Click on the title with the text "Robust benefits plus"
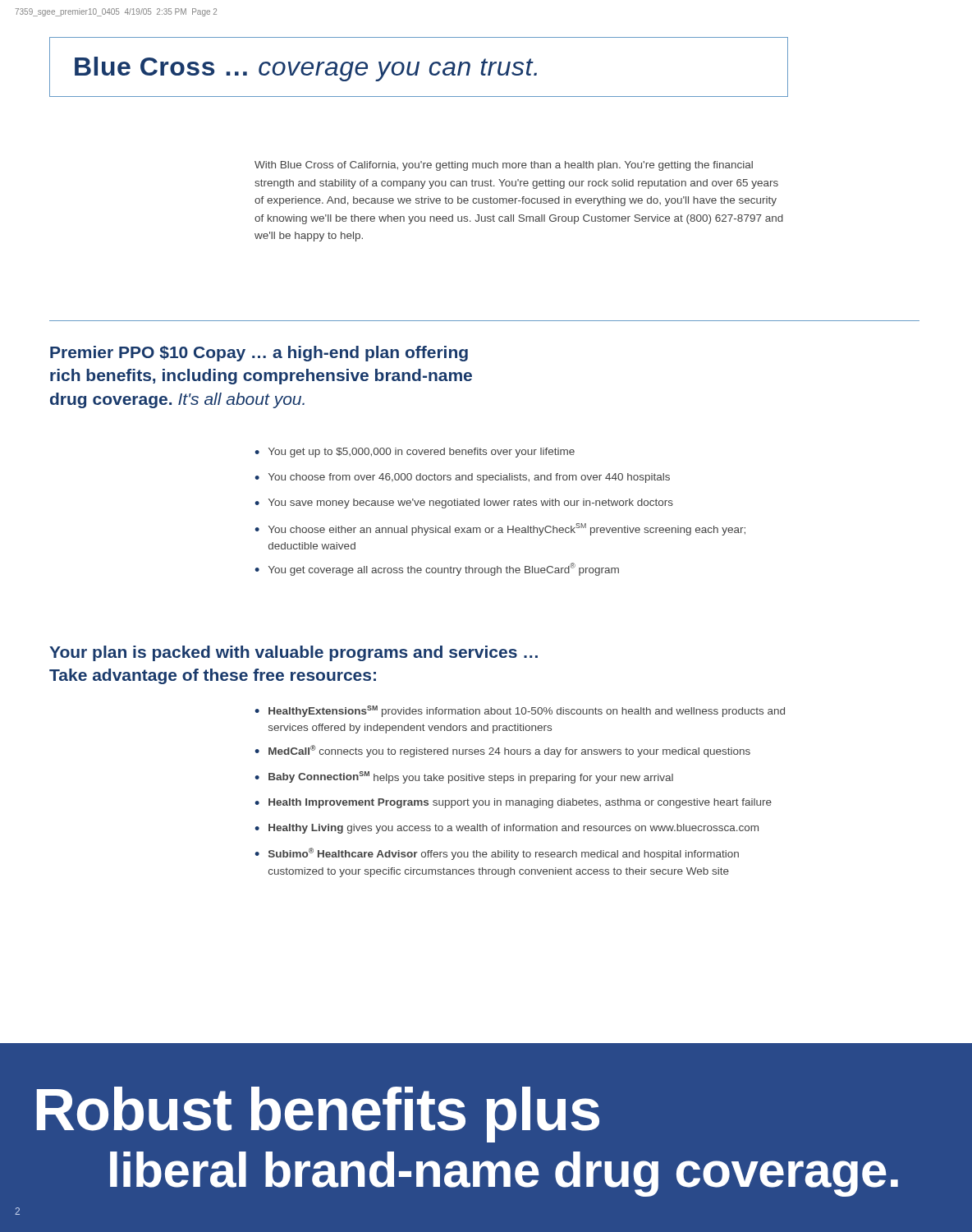Screen dimensions: 1232x972 (502, 1138)
